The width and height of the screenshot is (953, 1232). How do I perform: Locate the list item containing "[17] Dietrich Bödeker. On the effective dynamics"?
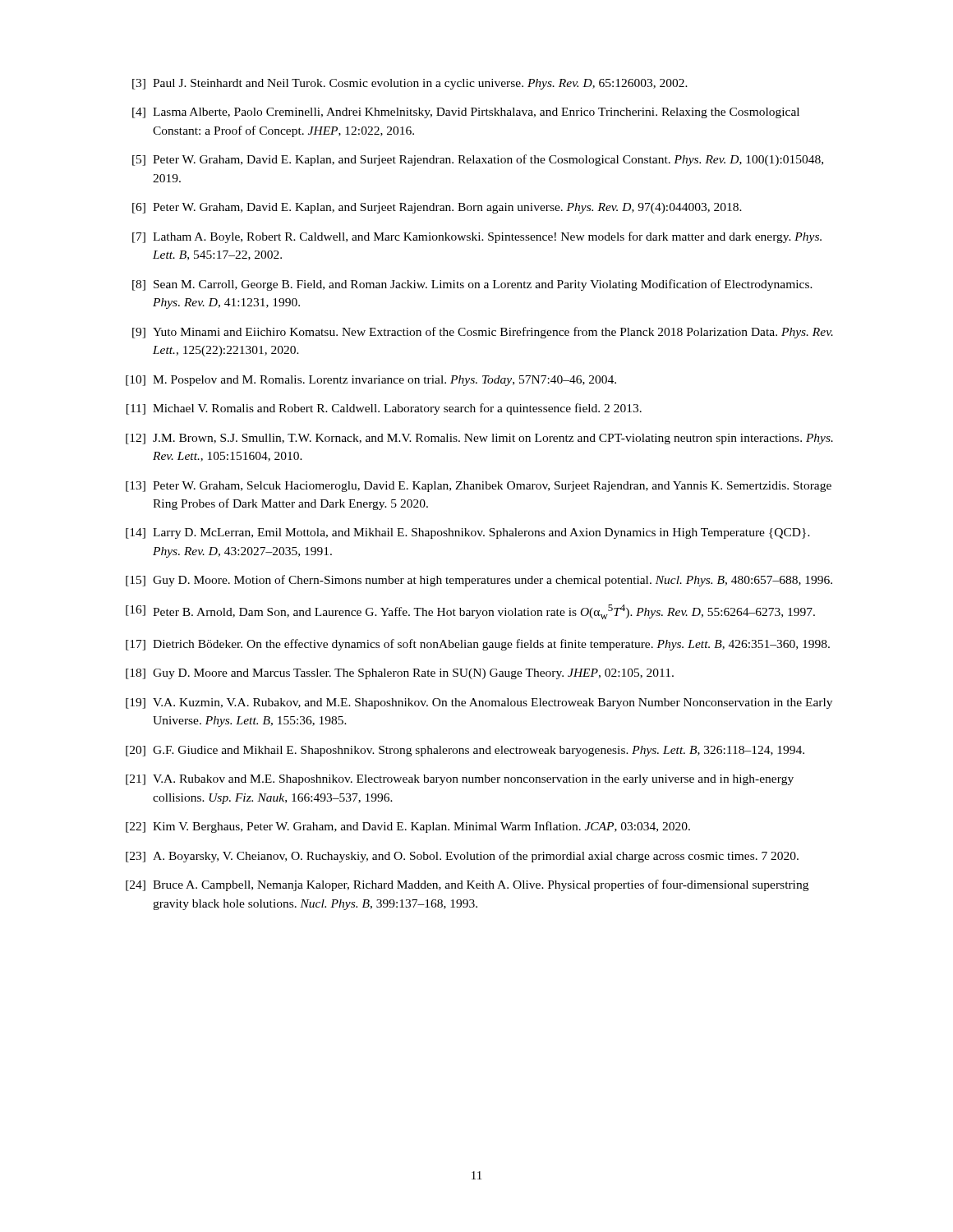point(476,644)
